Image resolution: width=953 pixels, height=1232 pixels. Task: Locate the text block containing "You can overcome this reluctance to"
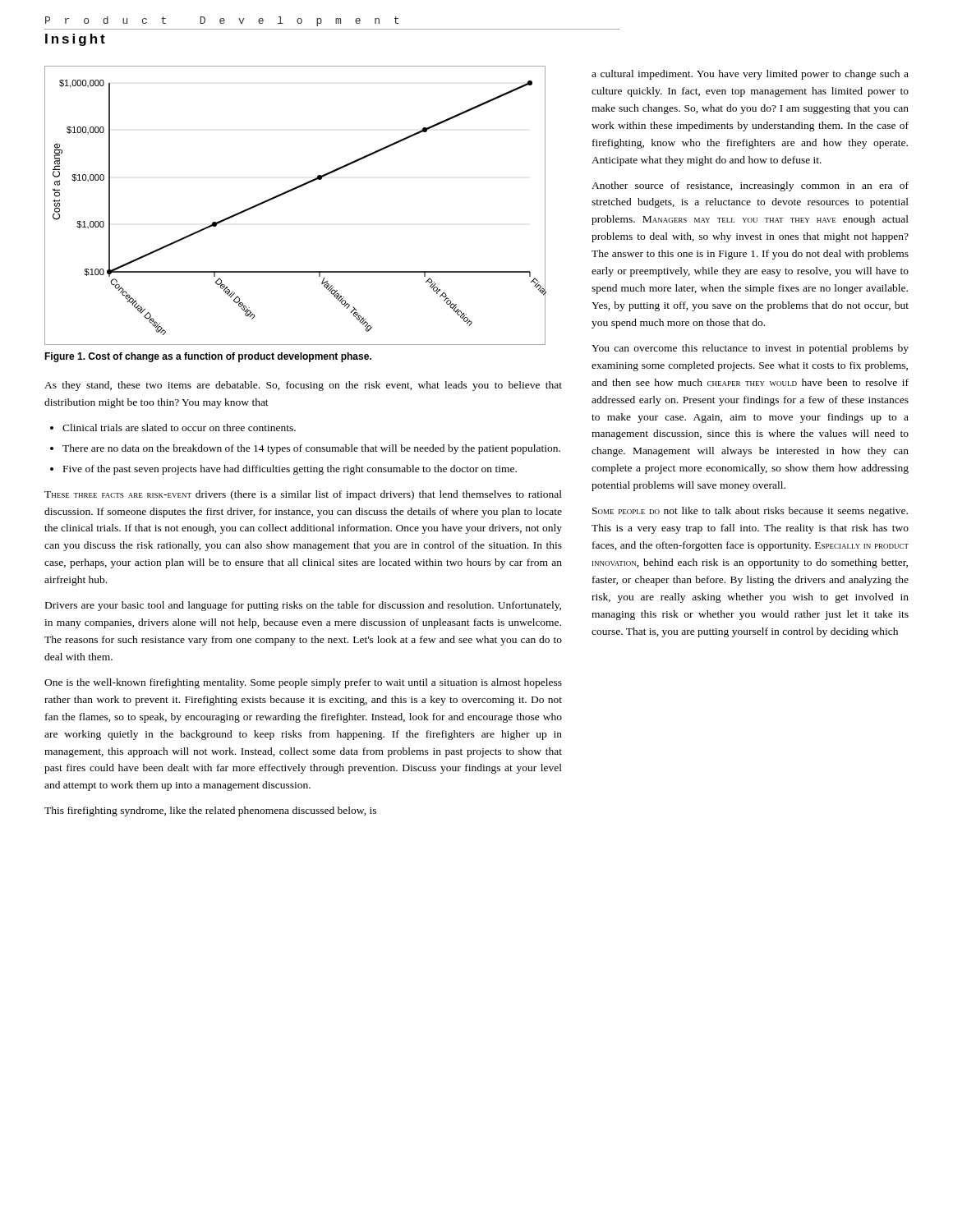tap(750, 416)
